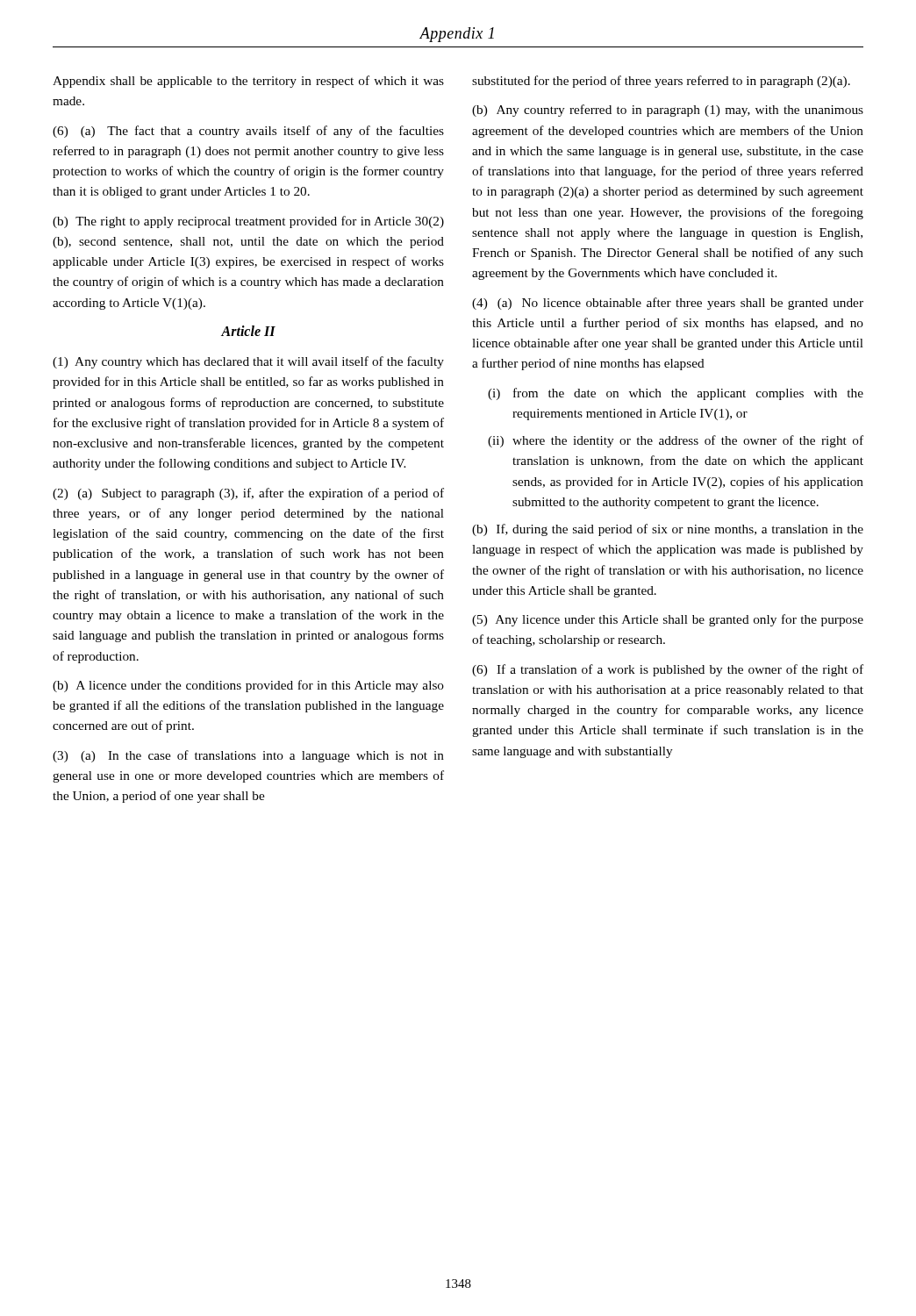Locate the block of text that opens with "(3) (a) In the case of"
This screenshot has width=916, height=1316.
[248, 775]
